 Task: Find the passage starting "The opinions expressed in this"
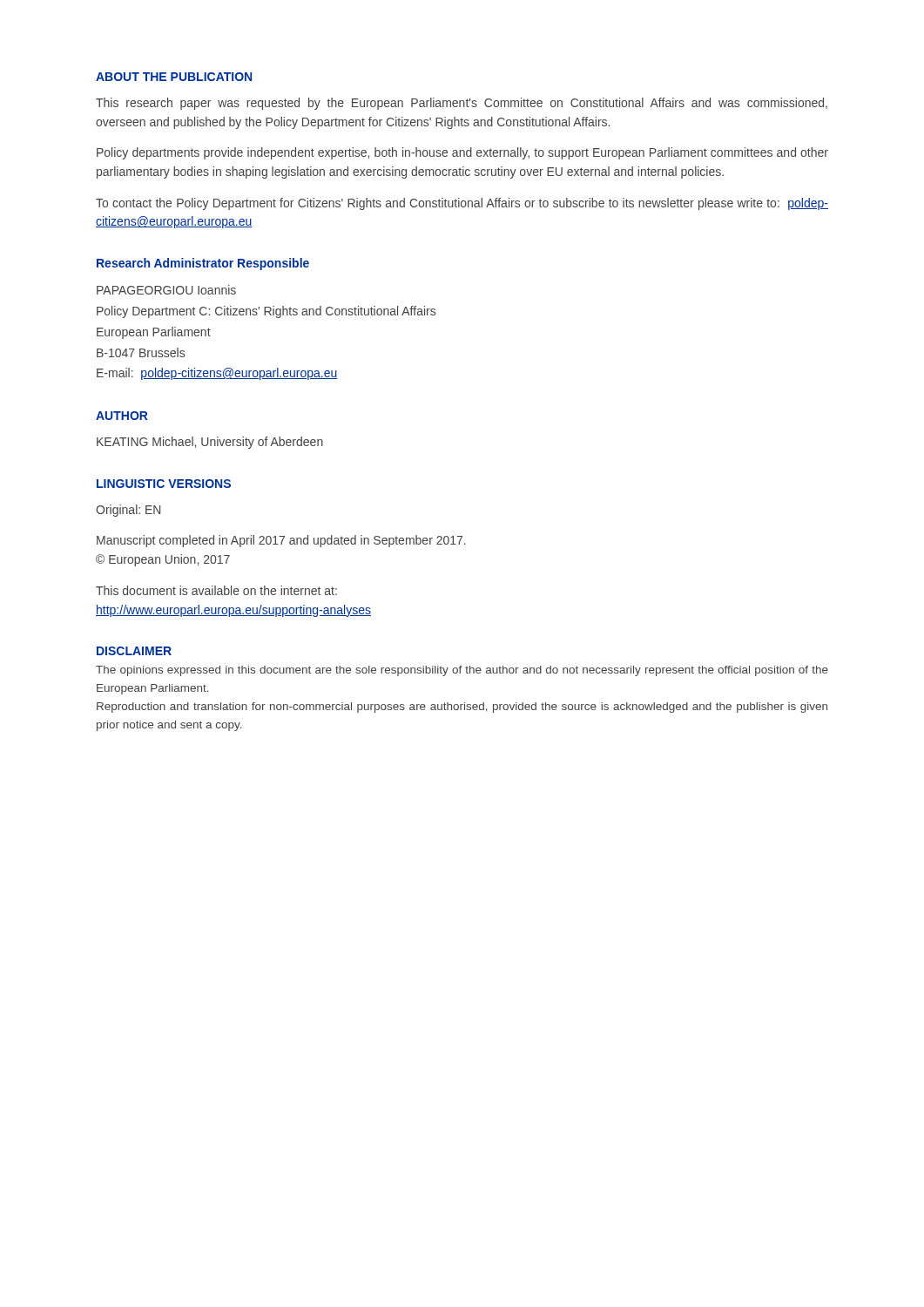(x=462, y=697)
